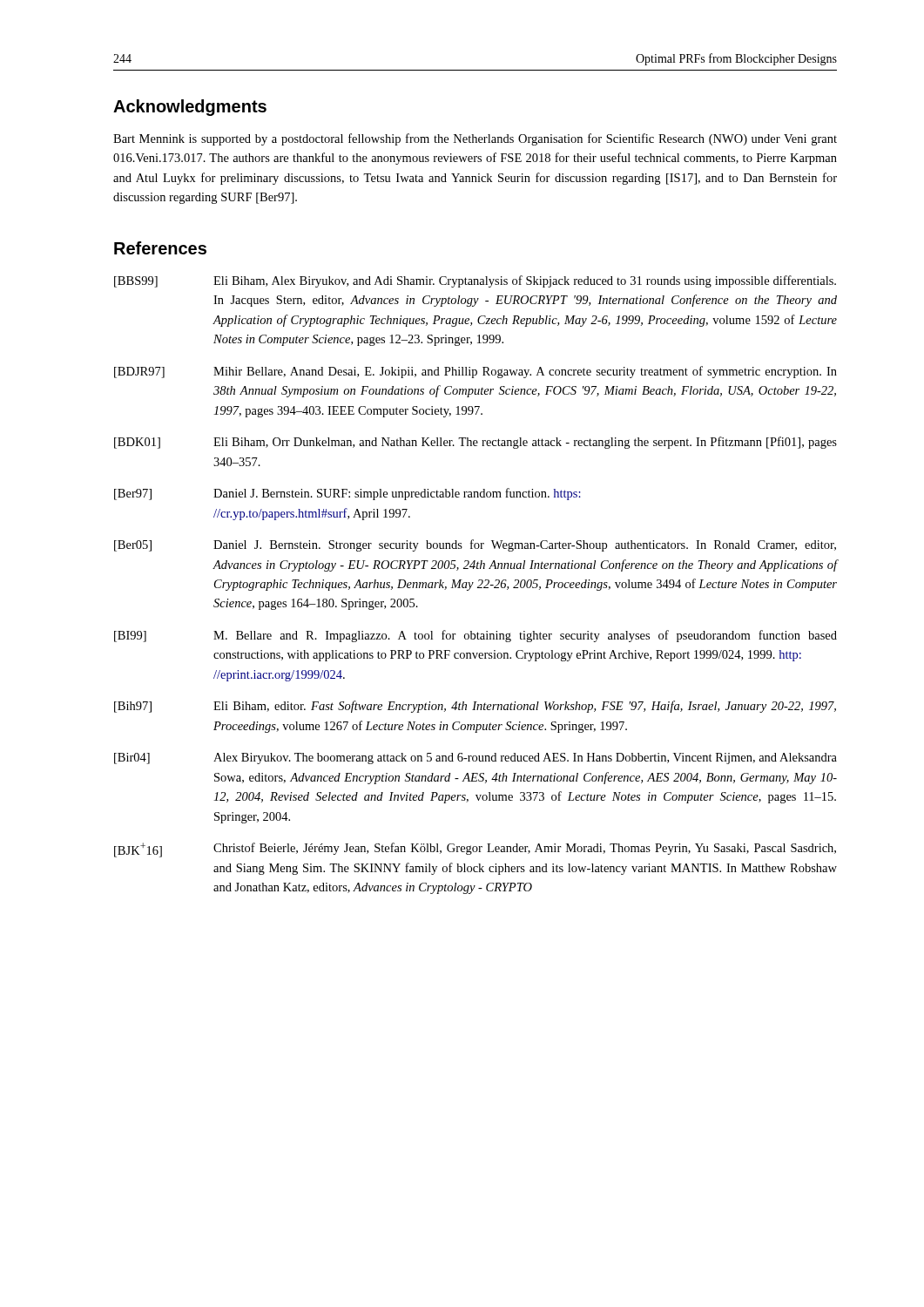Locate the list item that says "[BDK01] Eli Biham, Orr Dunkelman, and Nathan"
Image resolution: width=924 pixels, height=1307 pixels.
point(475,452)
